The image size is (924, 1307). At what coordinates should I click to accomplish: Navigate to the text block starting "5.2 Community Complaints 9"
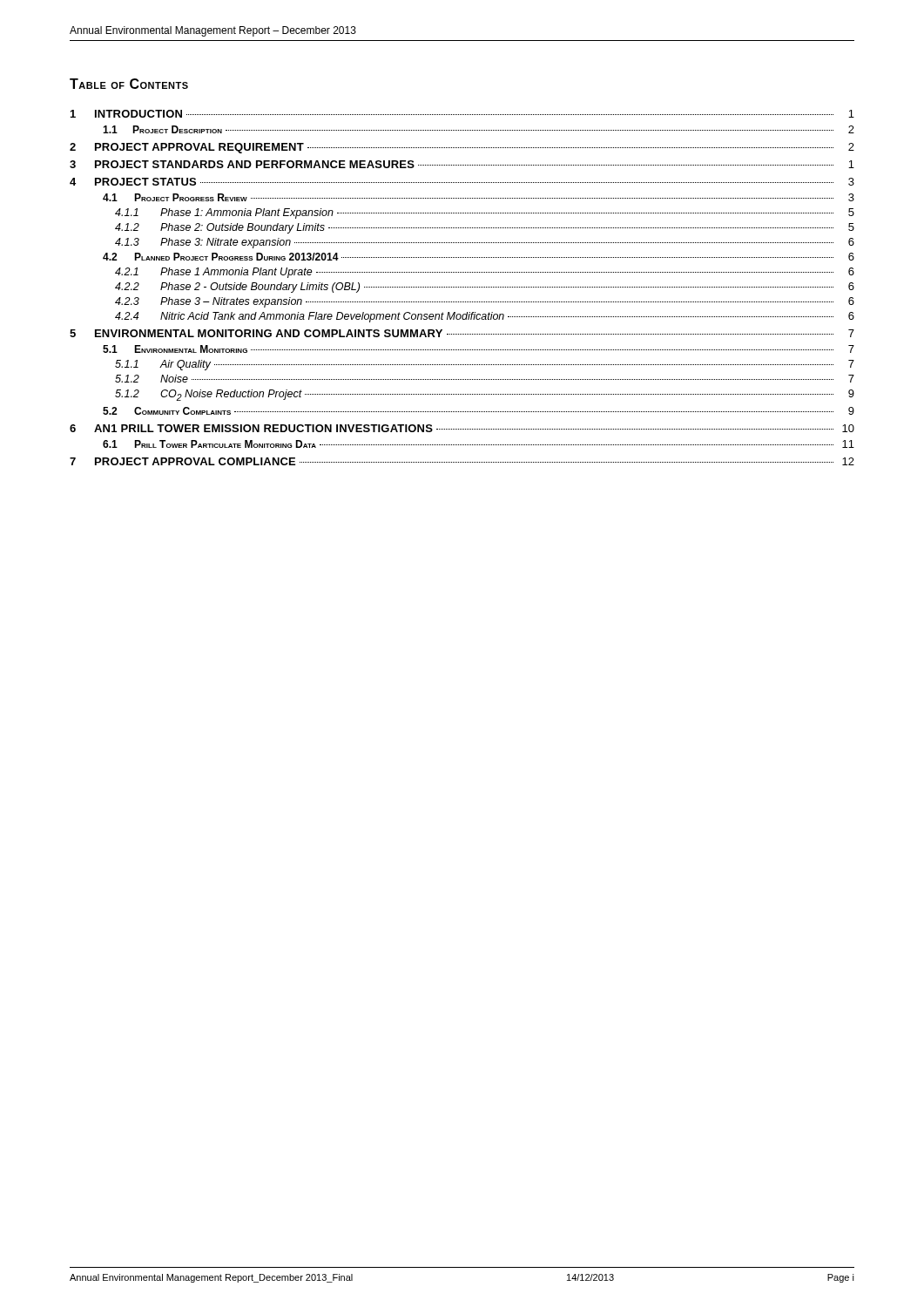472,410
